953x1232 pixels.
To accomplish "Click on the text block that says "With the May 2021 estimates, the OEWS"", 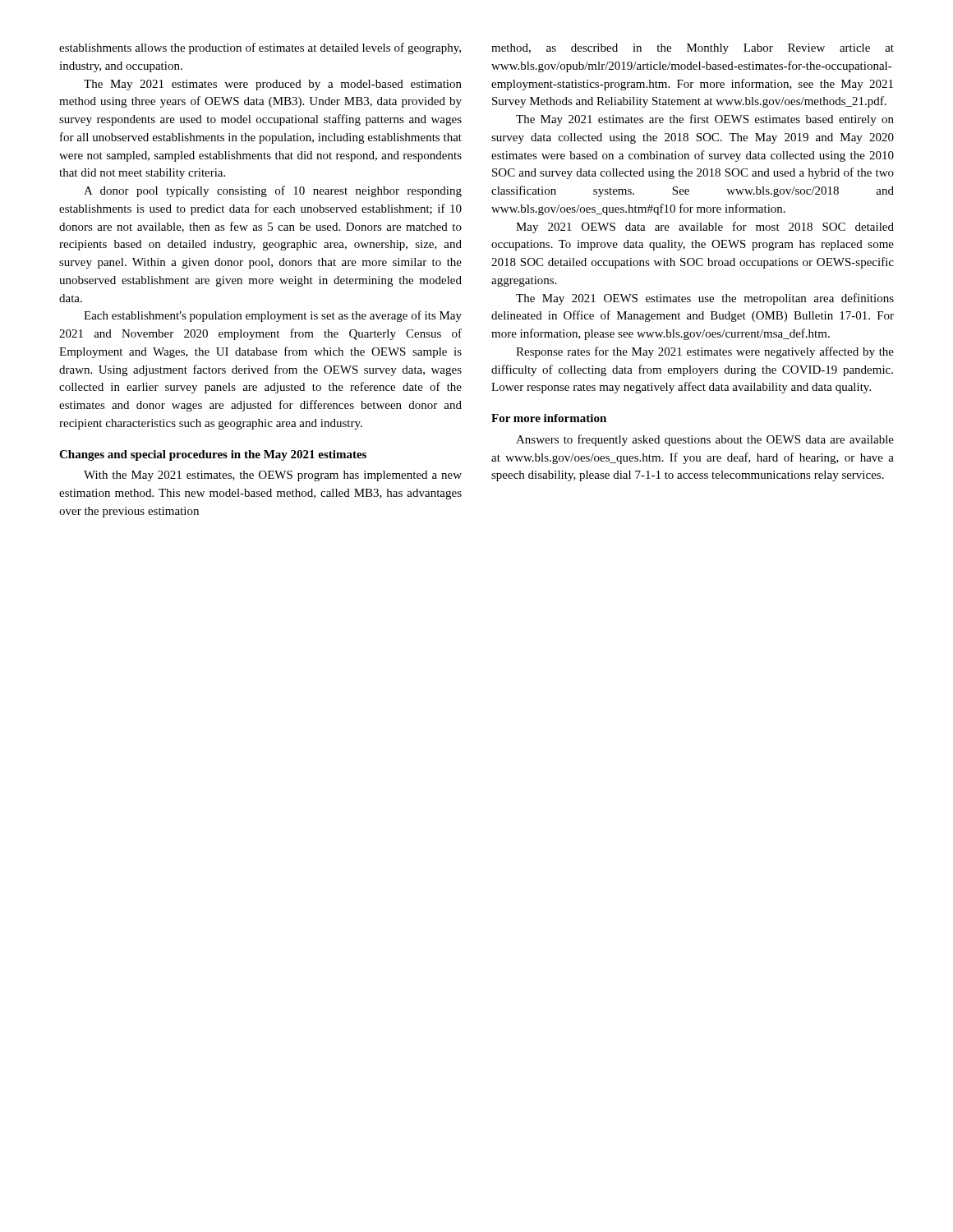I will click(260, 493).
